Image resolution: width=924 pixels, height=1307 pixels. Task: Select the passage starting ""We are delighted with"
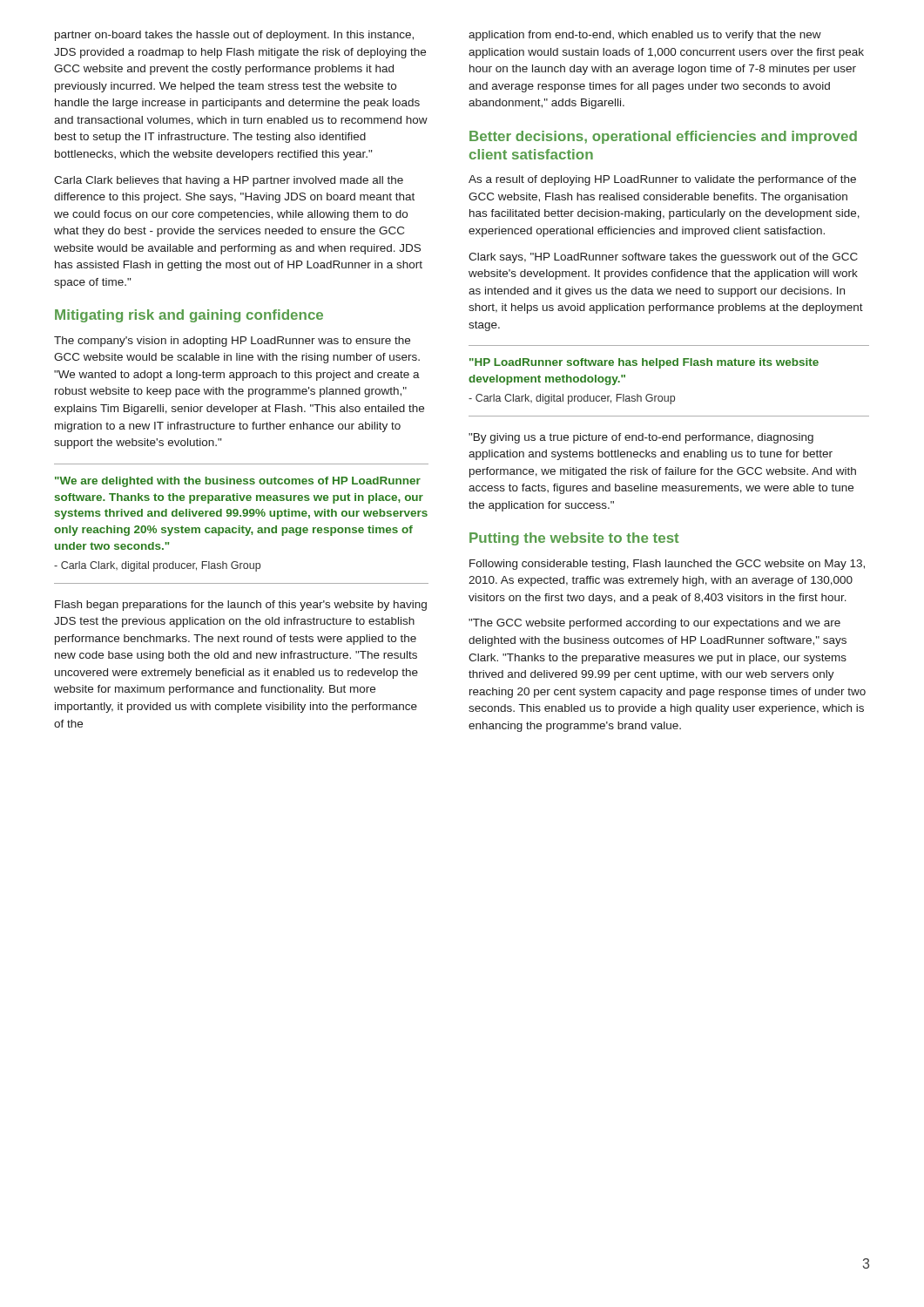pyautogui.click(x=241, y=523)
